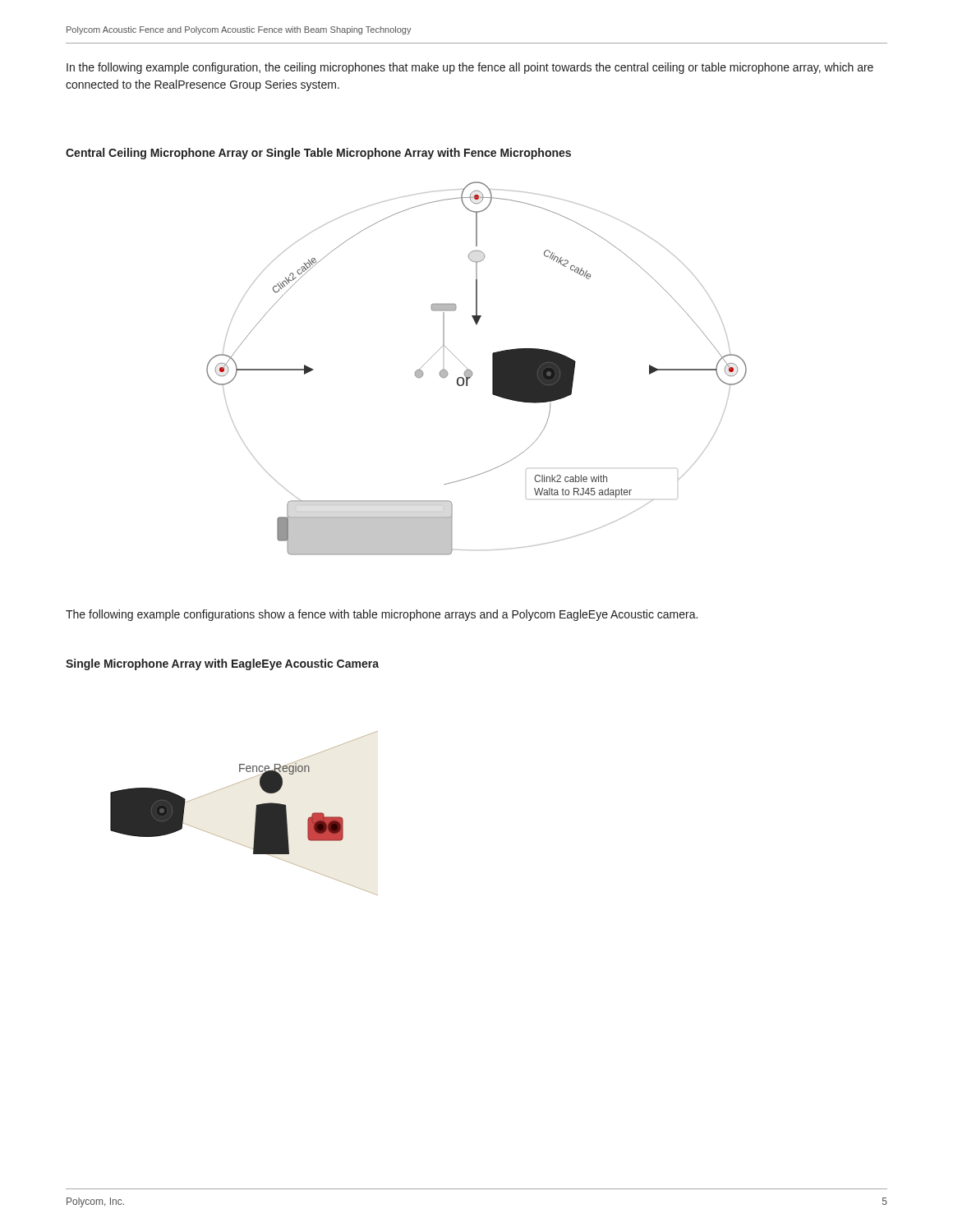Point to the section header beginning "Single Microphone Array with EagleEye"
The width and height of the screenshot is (953, 1232).
tap(222, 664)
